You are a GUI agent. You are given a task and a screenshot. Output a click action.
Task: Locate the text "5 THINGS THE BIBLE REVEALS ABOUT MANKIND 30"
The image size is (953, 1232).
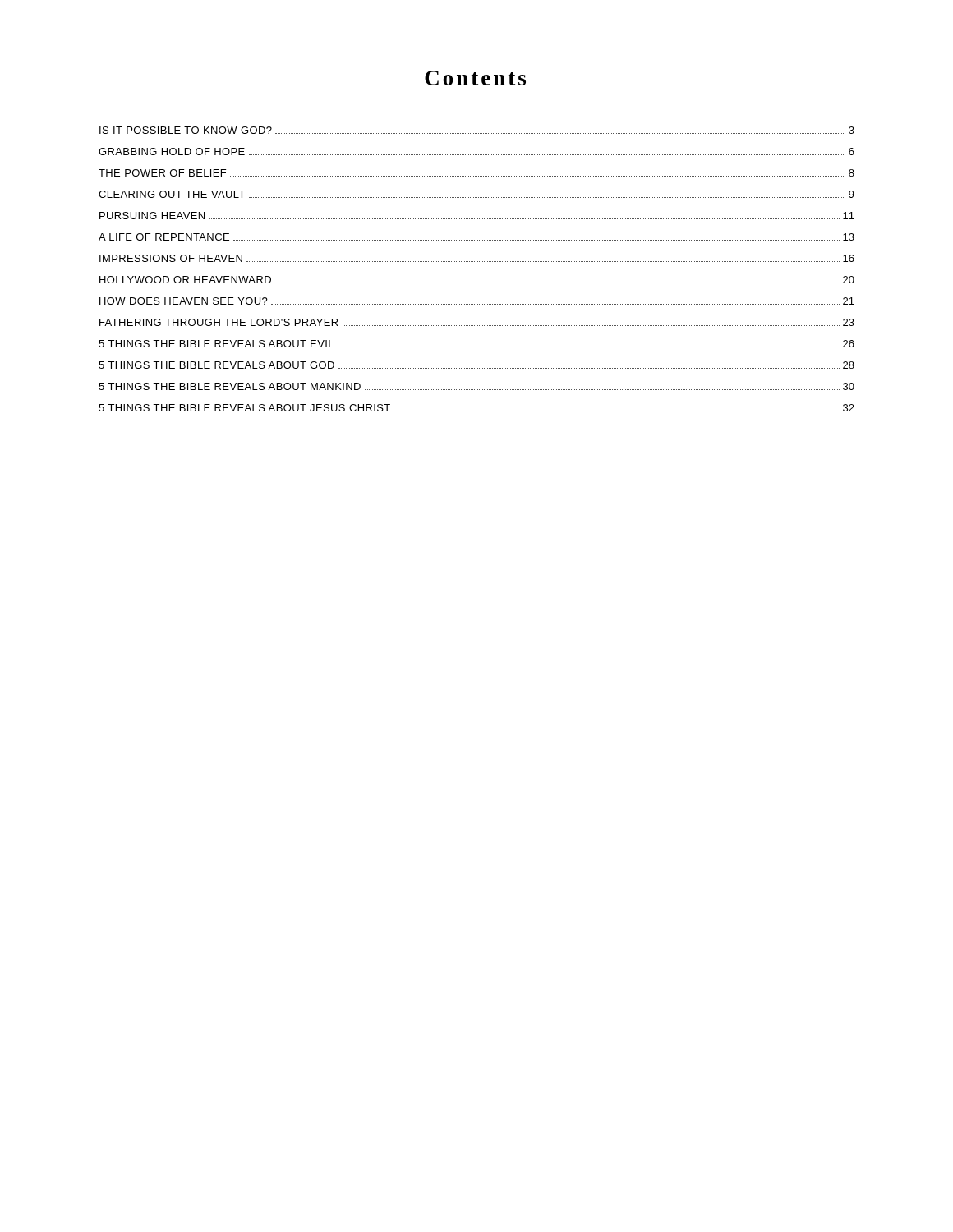pyautogui.click(x=476, y=386)
